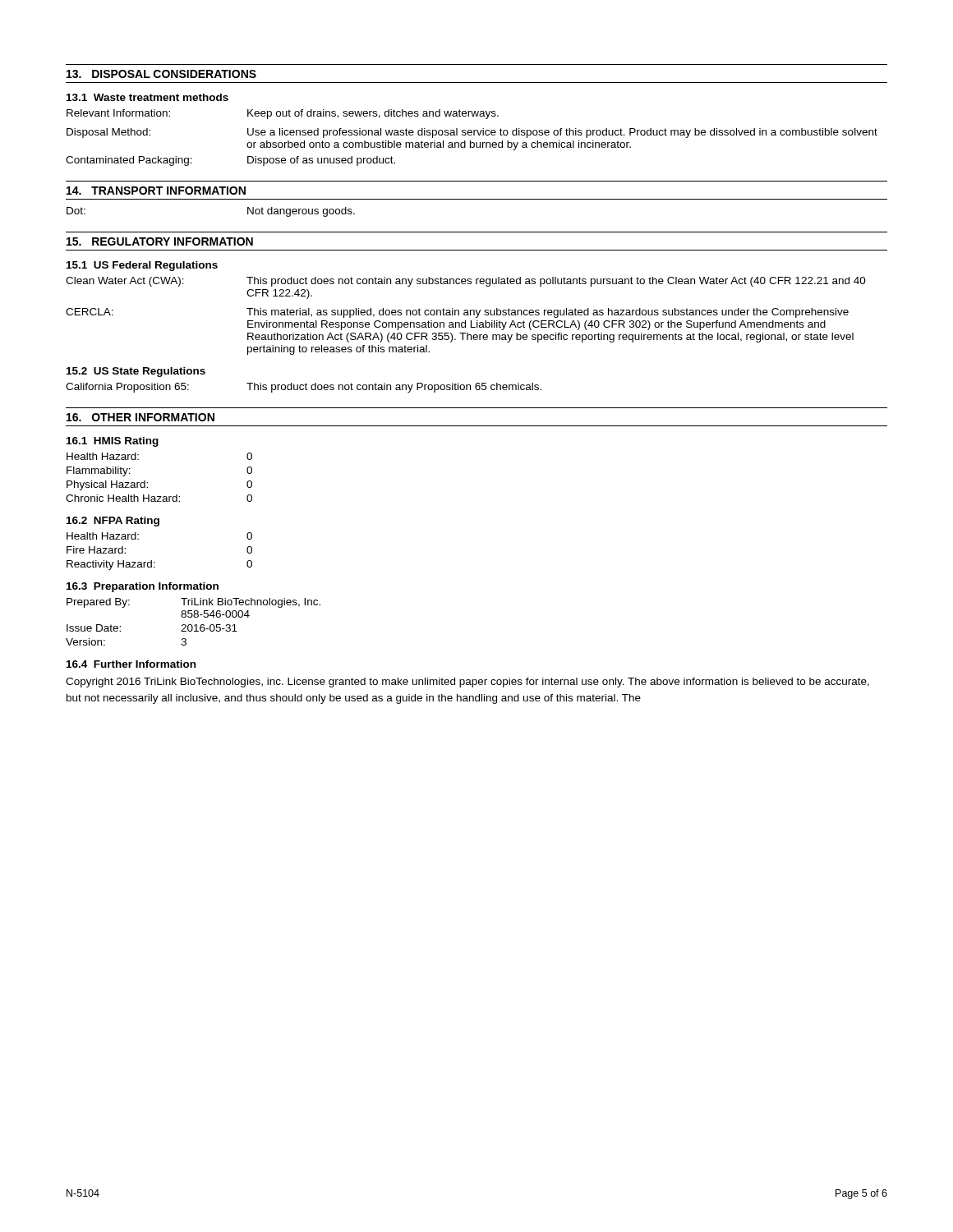This screenshot has height=1232, width=953.
Task: Select the block starting "Prepared By: TriLink BioTechnologies, Inc.858-546-0004"
Action: (x=193, y=603)
